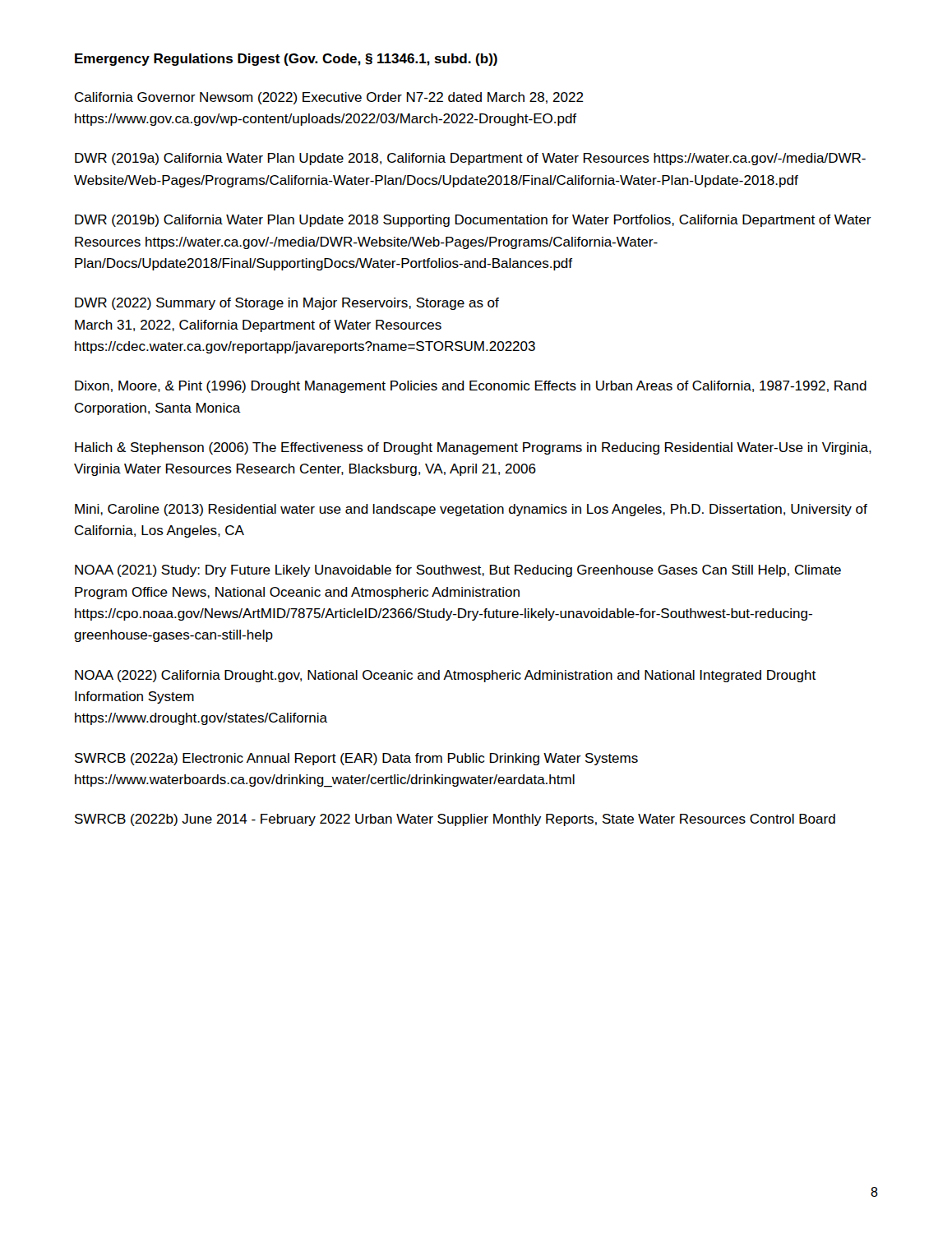Find the block starting "Mini, Caroline (2013)"

pyautogui.click(x=471, y=520)
